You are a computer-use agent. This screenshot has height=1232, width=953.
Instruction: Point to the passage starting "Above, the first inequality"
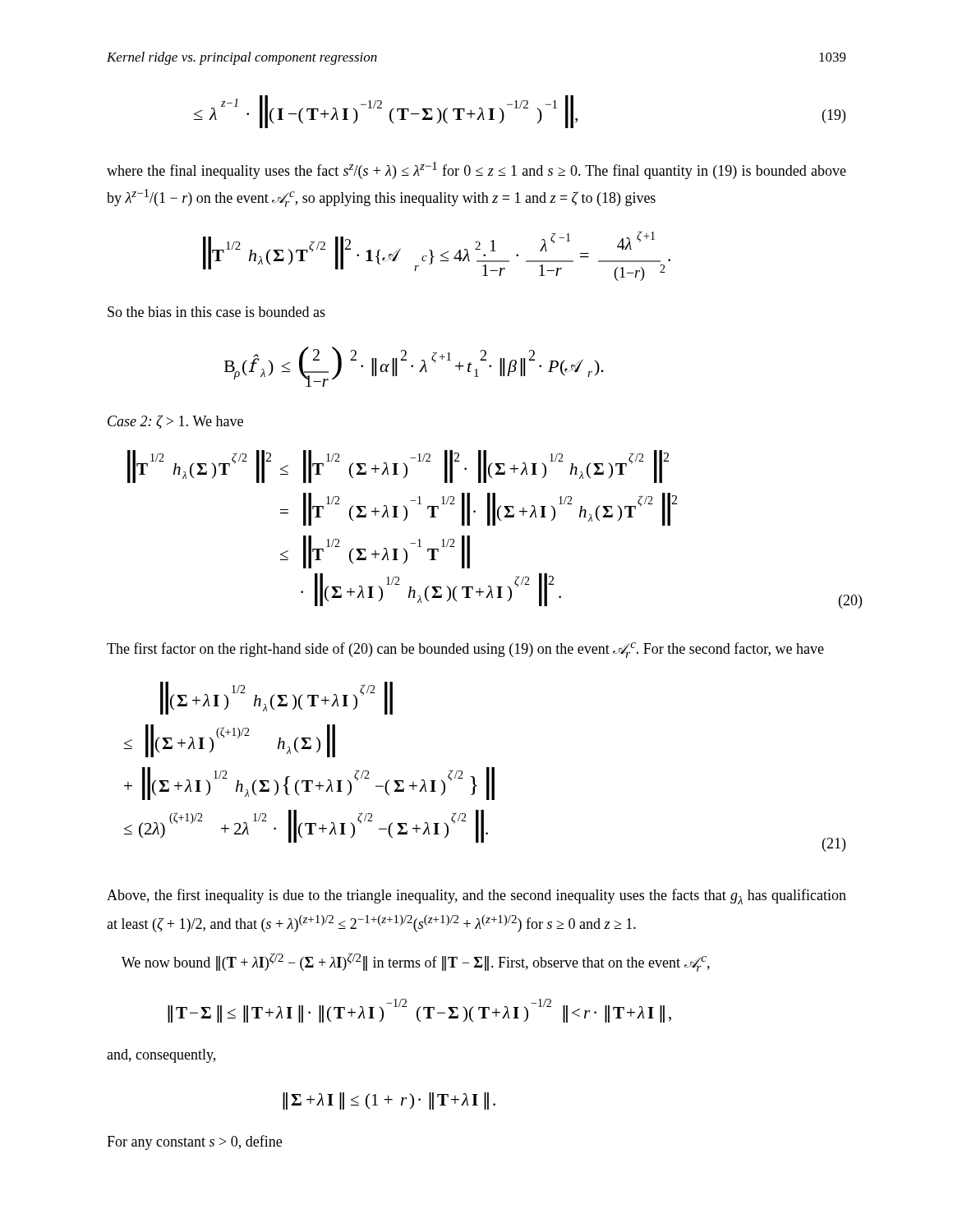476,910
